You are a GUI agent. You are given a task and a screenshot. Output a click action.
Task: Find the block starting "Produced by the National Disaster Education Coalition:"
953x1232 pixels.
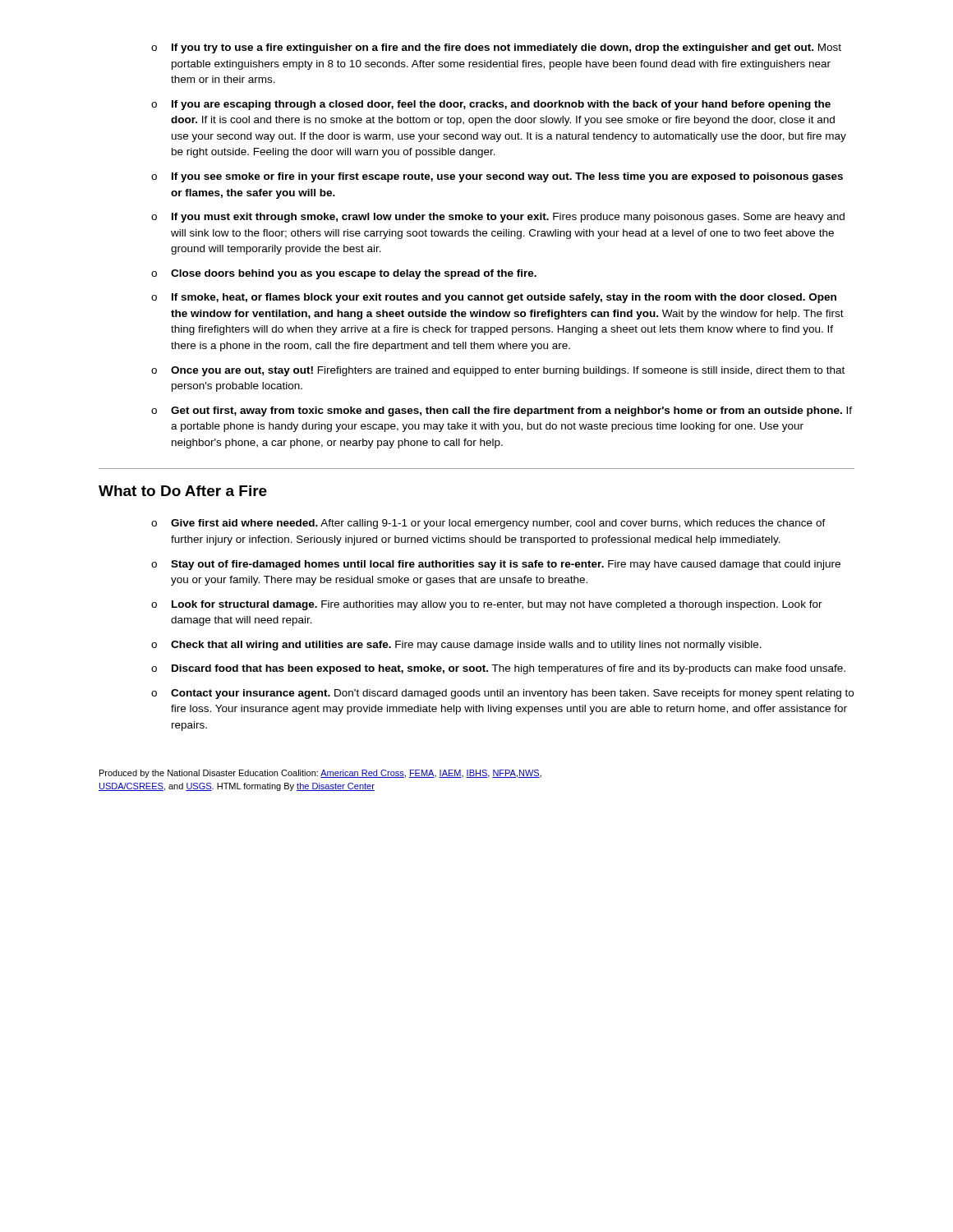[320, 779]
